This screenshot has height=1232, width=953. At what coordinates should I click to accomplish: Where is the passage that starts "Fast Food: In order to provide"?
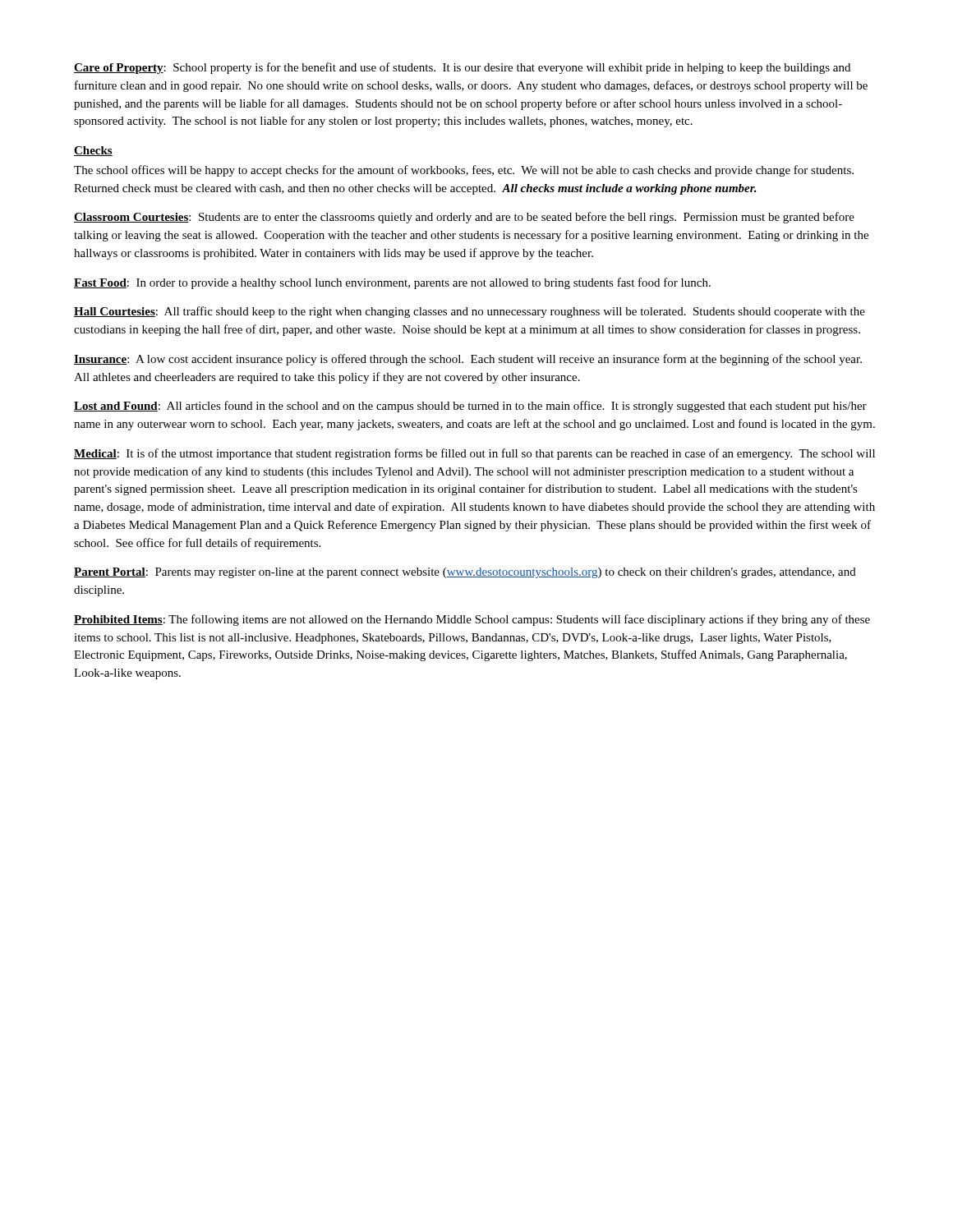click(x=393, y=282)
